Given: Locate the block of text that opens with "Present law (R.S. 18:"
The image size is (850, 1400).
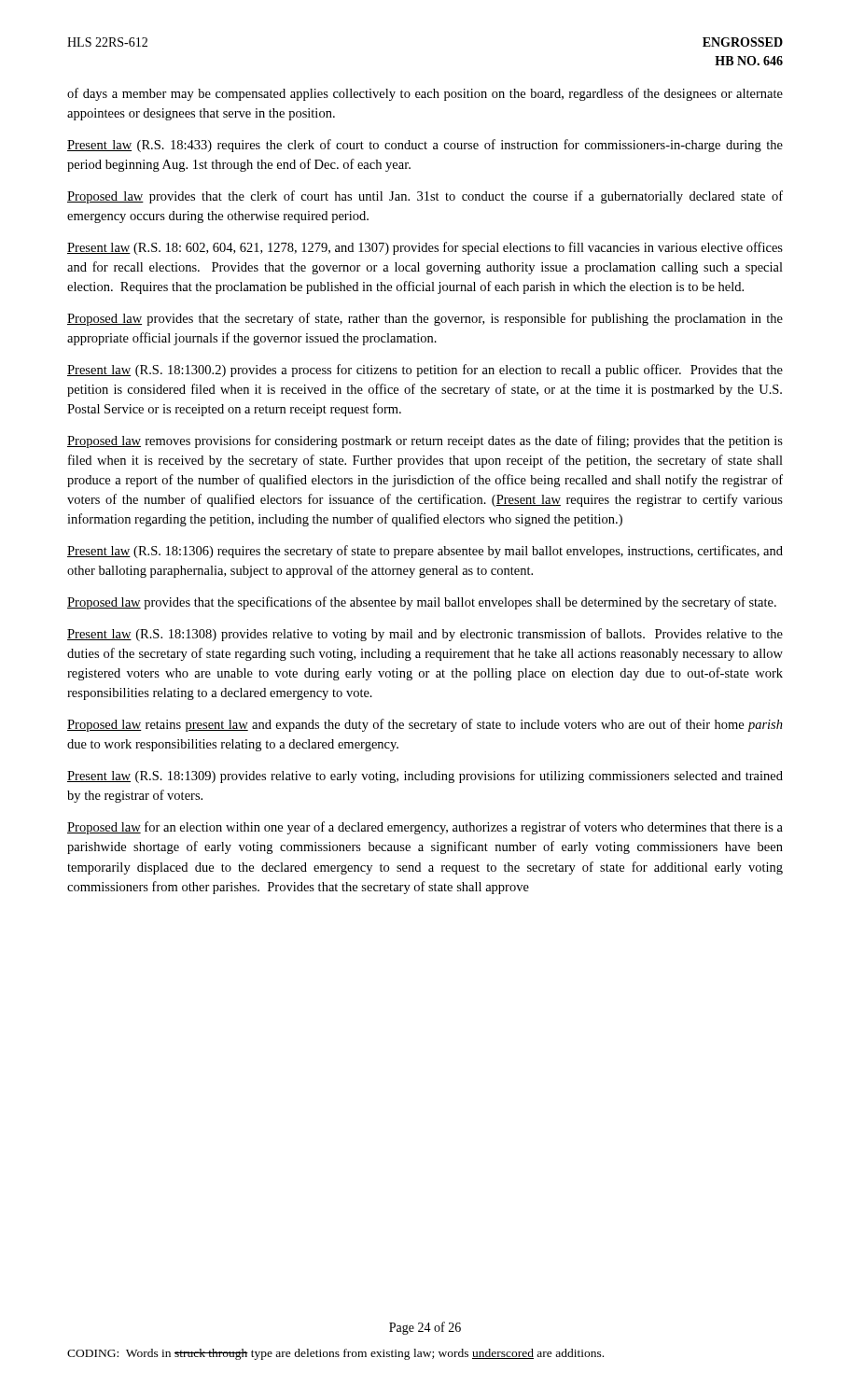Looking at the screenshot, I should 425,267.
